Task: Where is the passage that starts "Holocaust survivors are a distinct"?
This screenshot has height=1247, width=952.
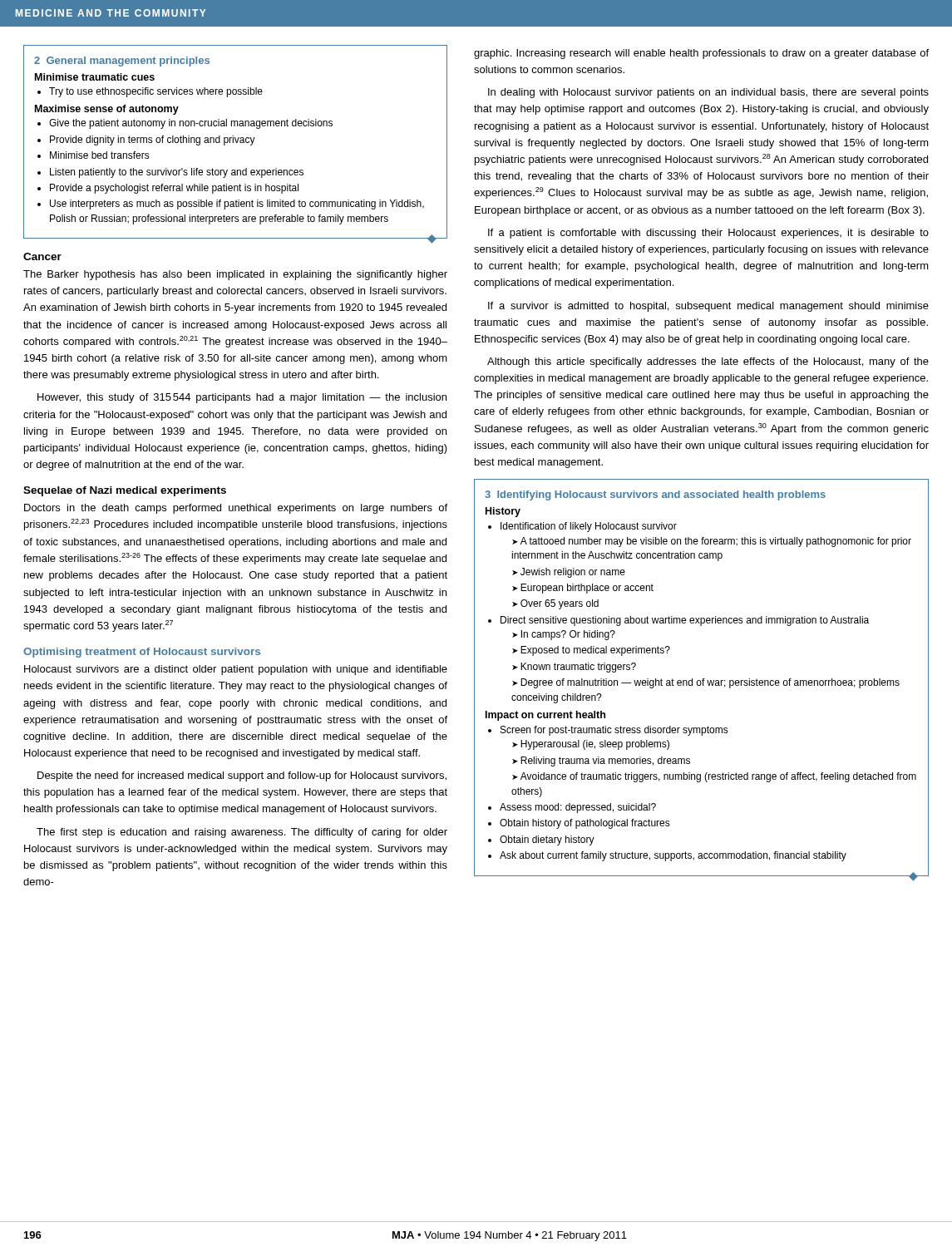Action: [235, 711]
